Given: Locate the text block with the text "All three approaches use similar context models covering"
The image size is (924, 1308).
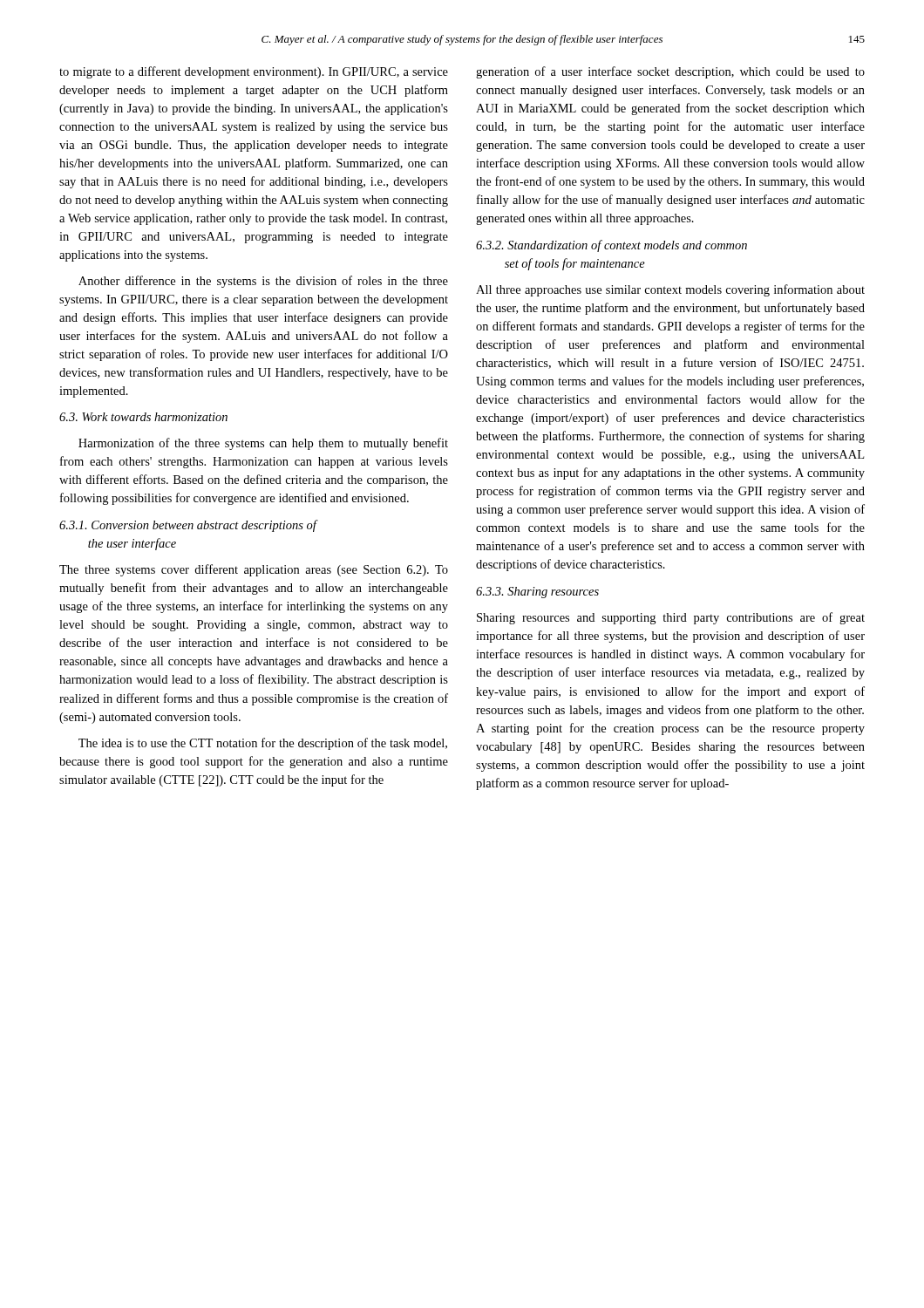Looking at the screenshot, I should [670, 428].
